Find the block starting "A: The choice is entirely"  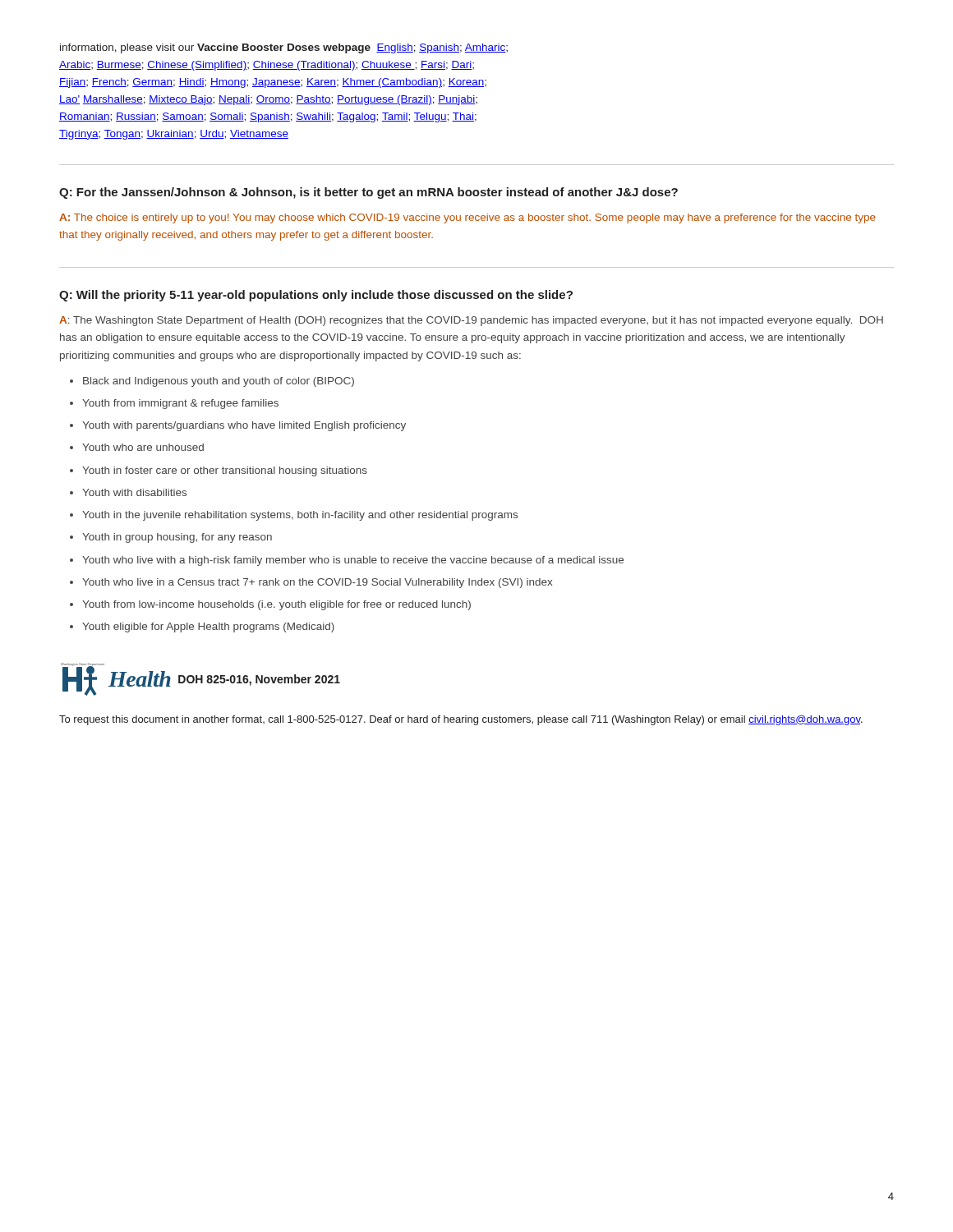click(x=467, y=226)
